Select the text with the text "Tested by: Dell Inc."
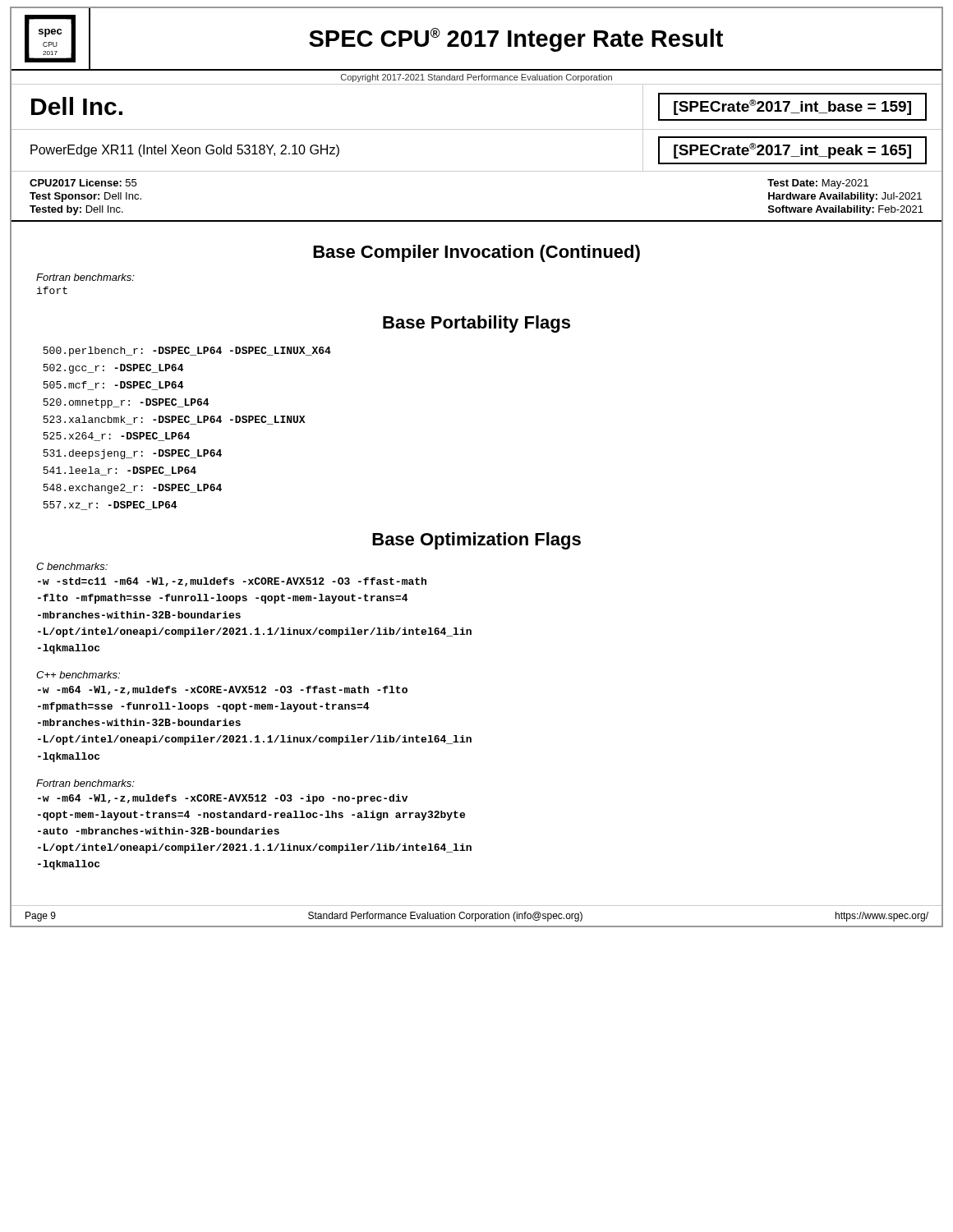Screen dimensions: 1232x953 coord(77,209)
